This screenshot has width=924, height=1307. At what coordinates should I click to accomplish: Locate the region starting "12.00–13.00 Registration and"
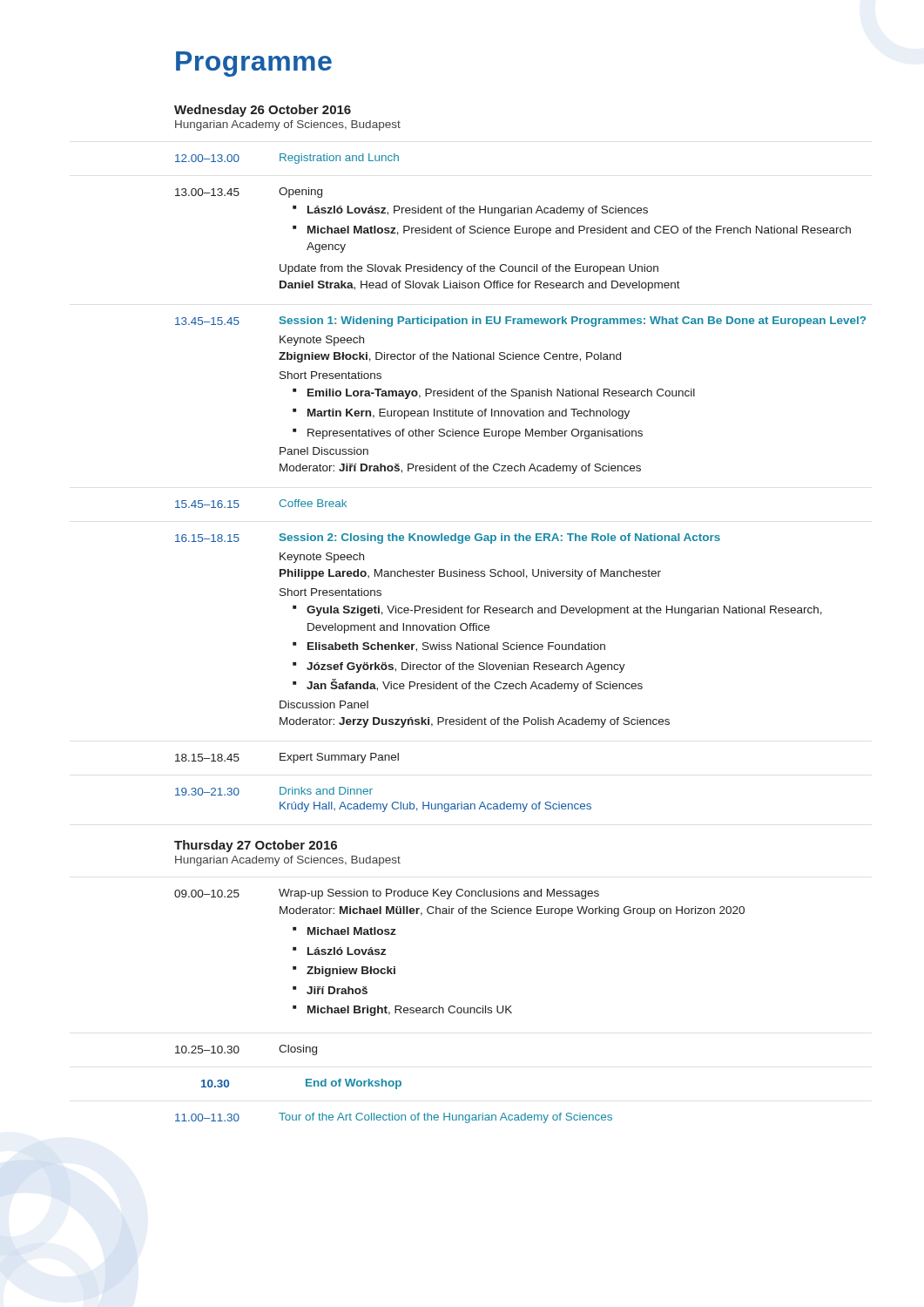[287, 159]
